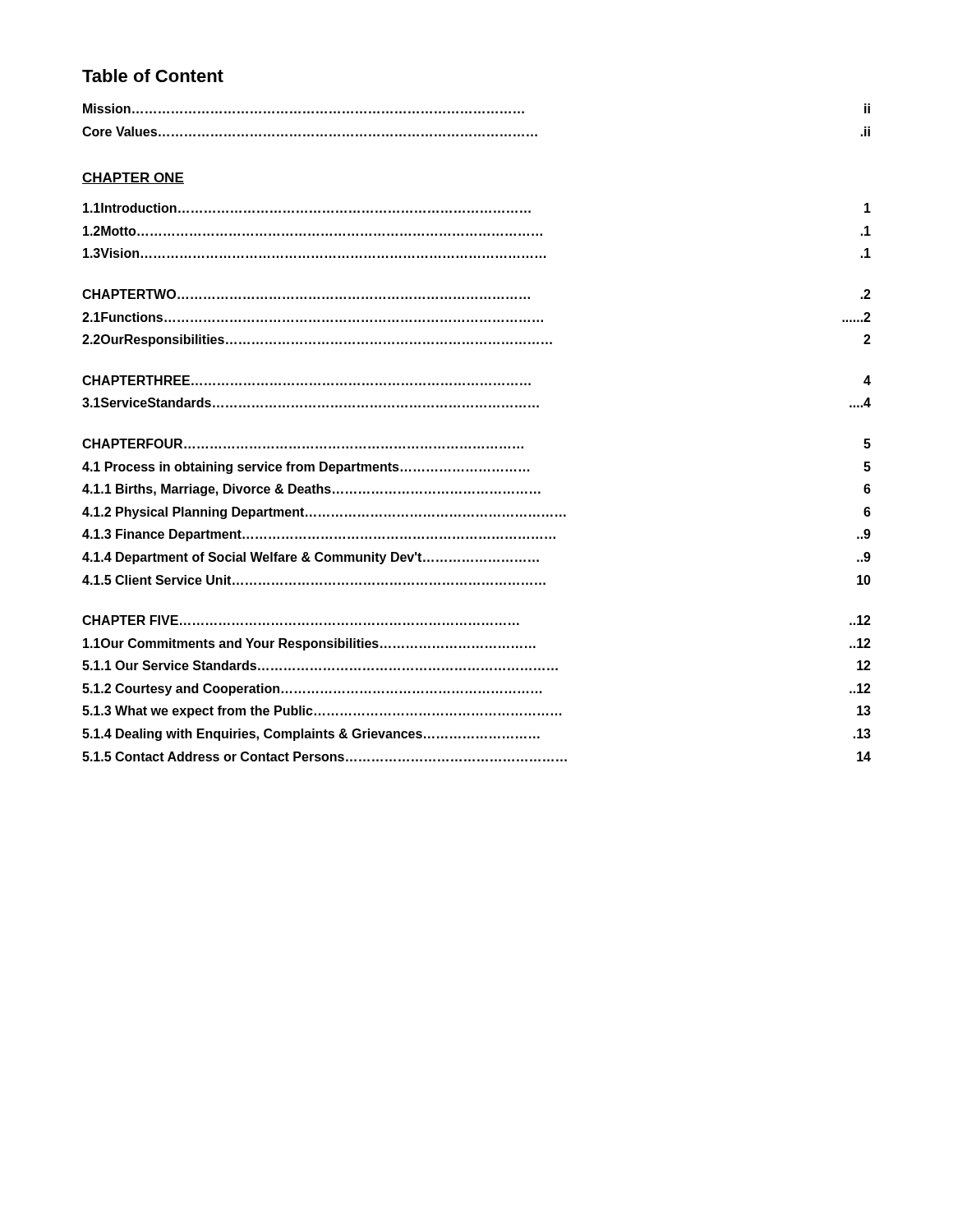Locate the list item that says "4.1.1 Births, Marriage, Divorce & Deaths…………………………………………"
Screen dimensions: 1232x953
tap(476, 489)
